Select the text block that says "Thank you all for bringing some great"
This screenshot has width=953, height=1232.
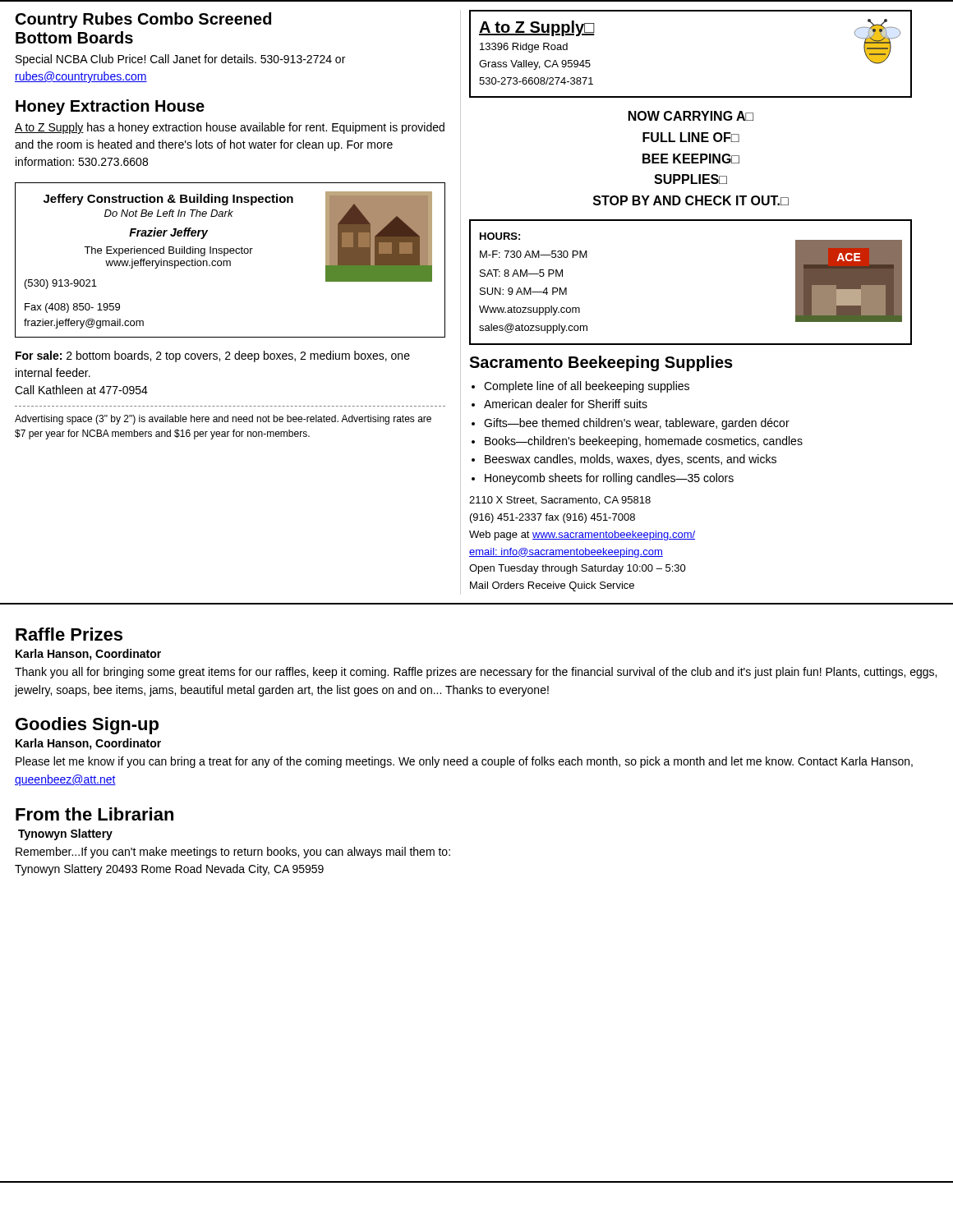click(476, 681)
